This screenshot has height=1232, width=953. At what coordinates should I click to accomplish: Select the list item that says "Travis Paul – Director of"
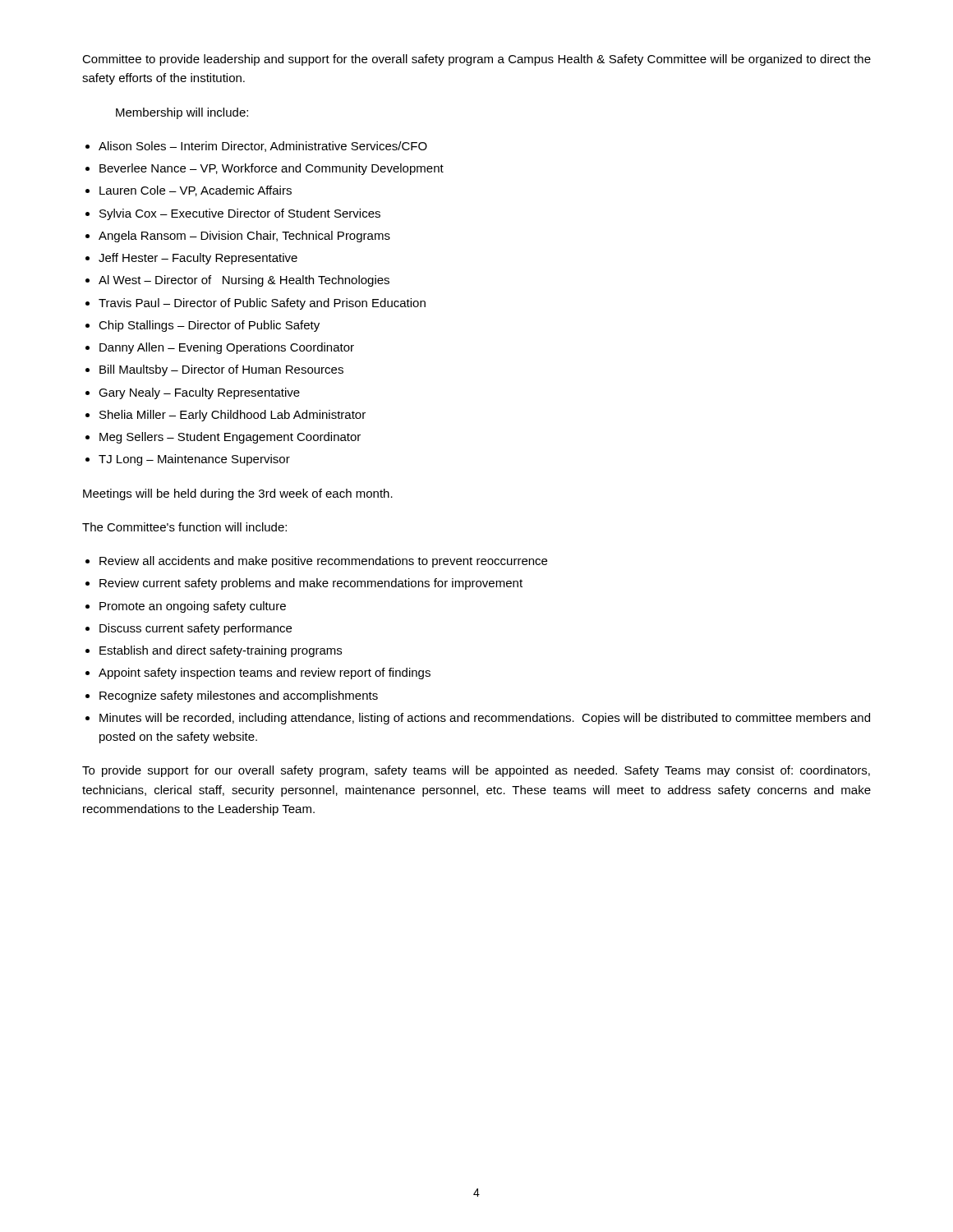[x=262, y=304]
